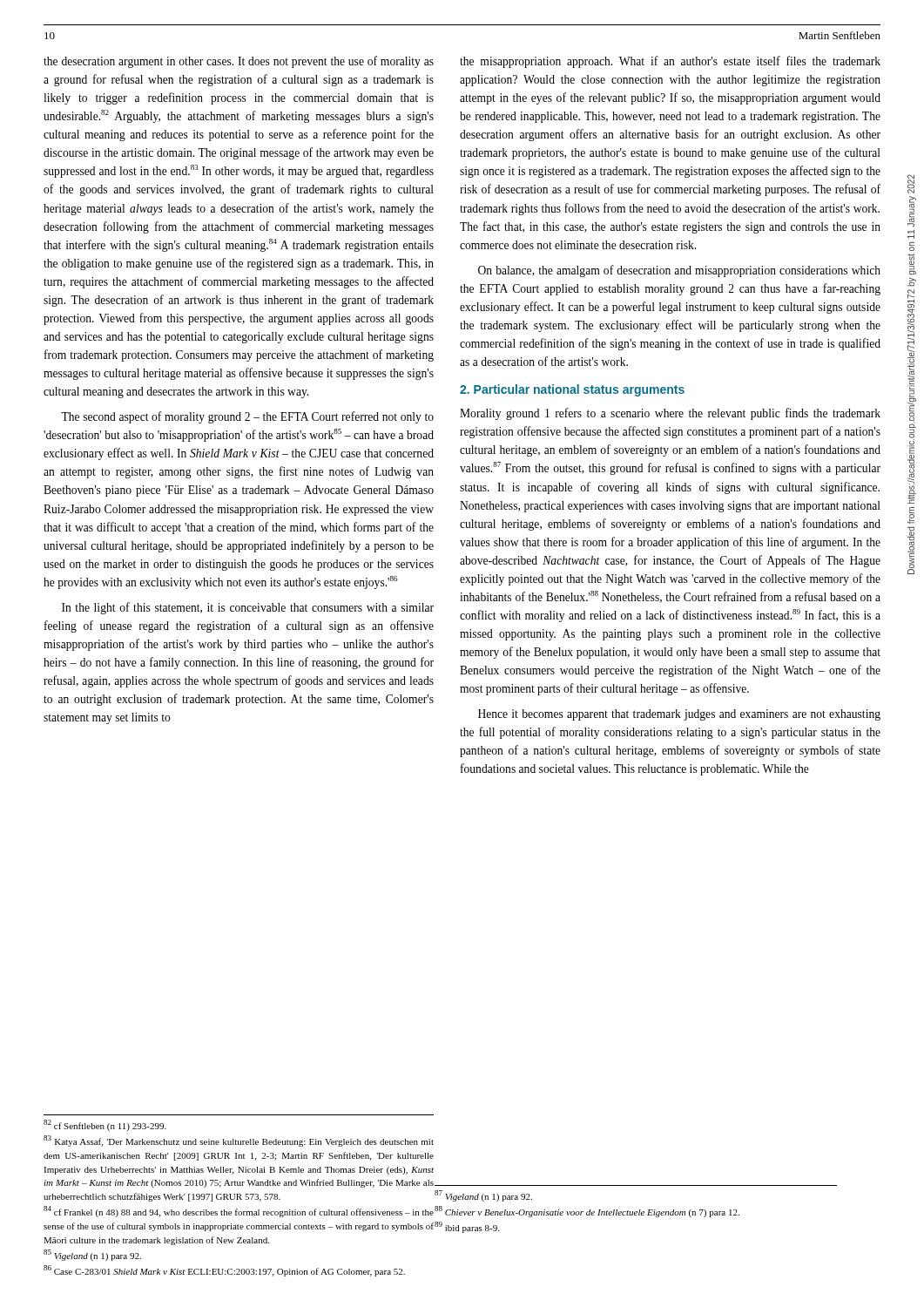Select the text starting "85 Vigeland (n 1) para 92."
Viewport: 924px width, 1307px height.
(93, 1255)
